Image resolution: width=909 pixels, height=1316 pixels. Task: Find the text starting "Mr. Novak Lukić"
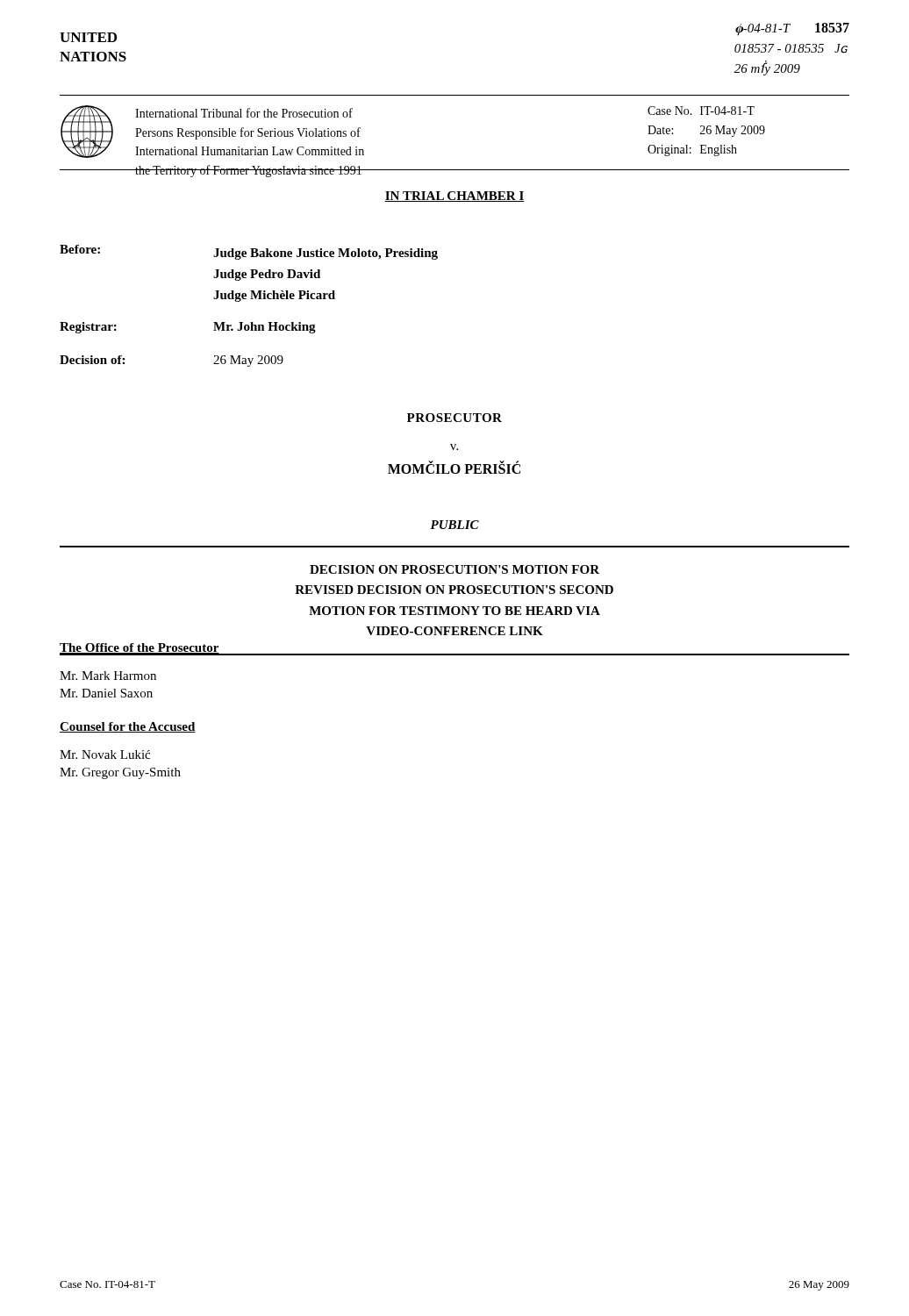[105, 755]
